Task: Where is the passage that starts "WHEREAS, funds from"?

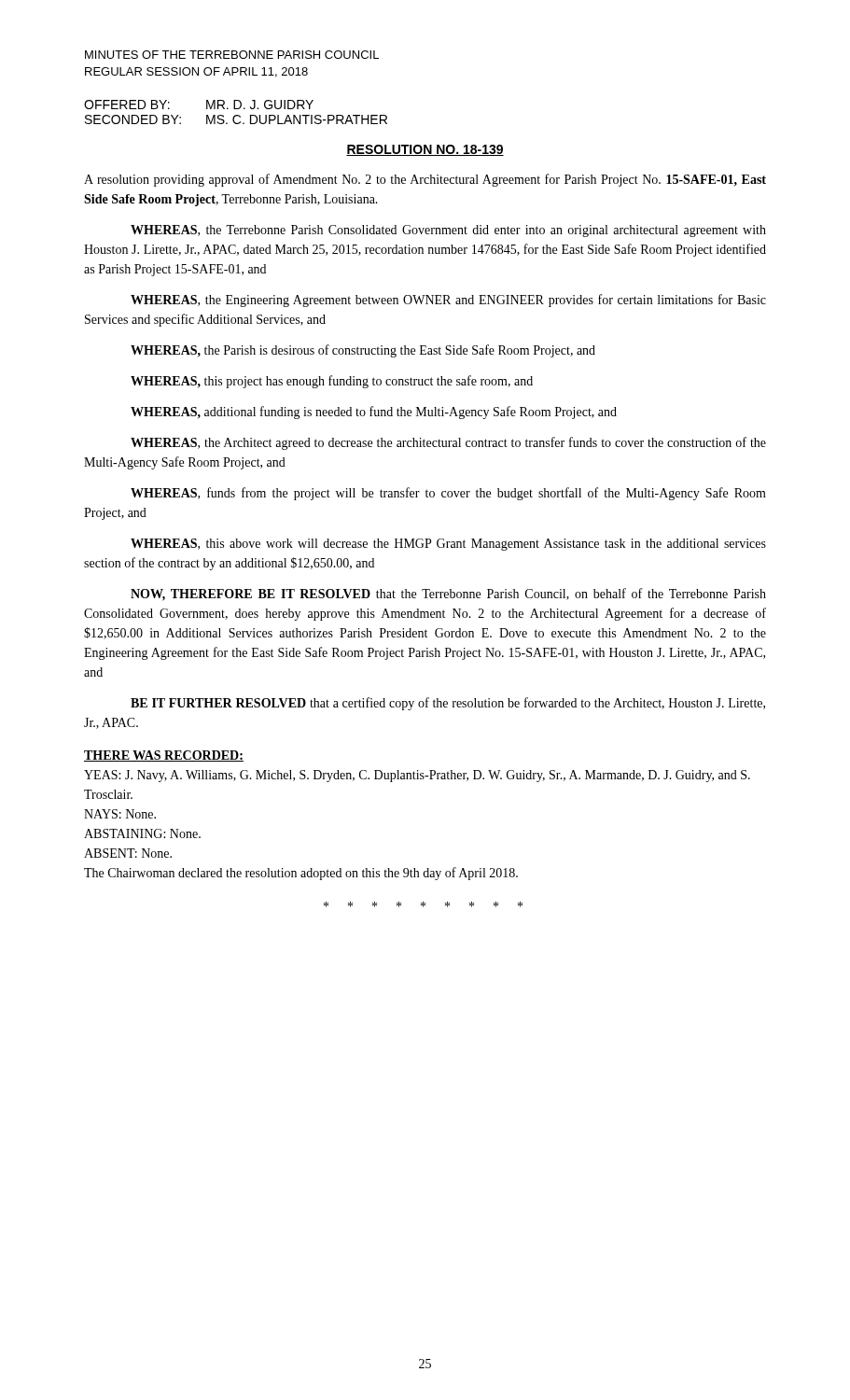Action: pos(425,503)
